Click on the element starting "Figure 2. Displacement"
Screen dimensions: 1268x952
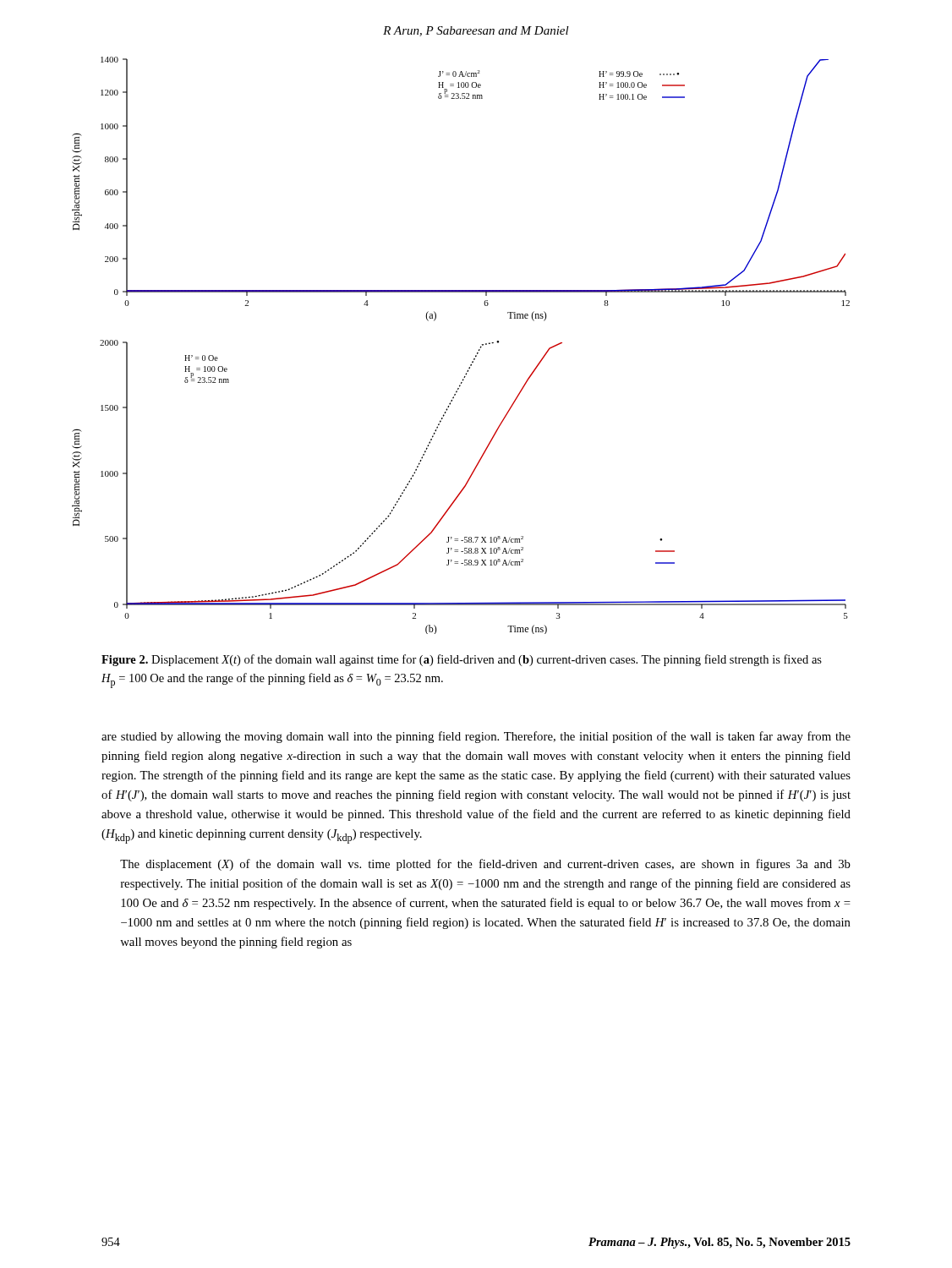pos(462,670)
